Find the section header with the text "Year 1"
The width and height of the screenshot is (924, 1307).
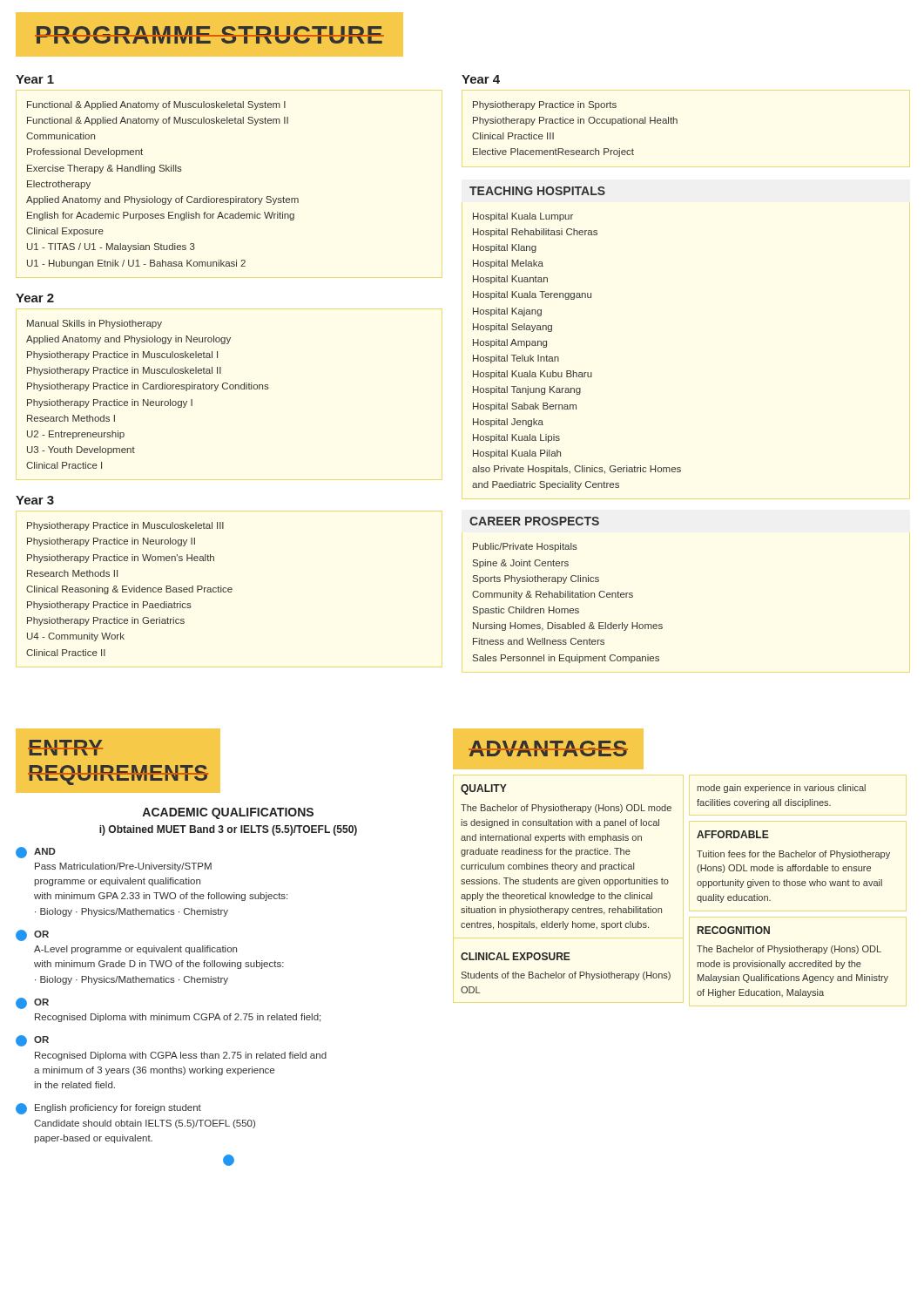35,79
